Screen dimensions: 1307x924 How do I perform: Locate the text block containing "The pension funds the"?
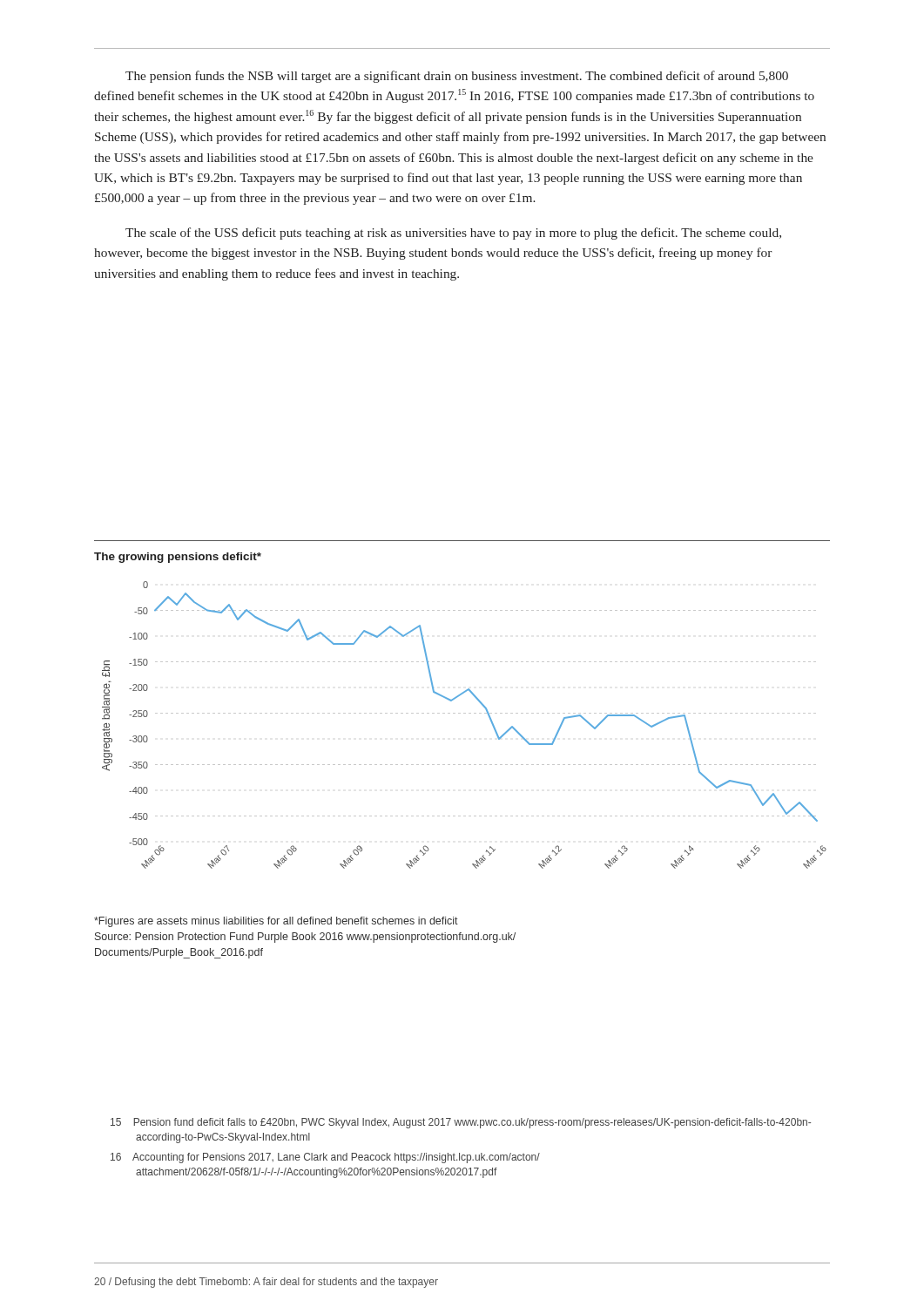point(462,174)
